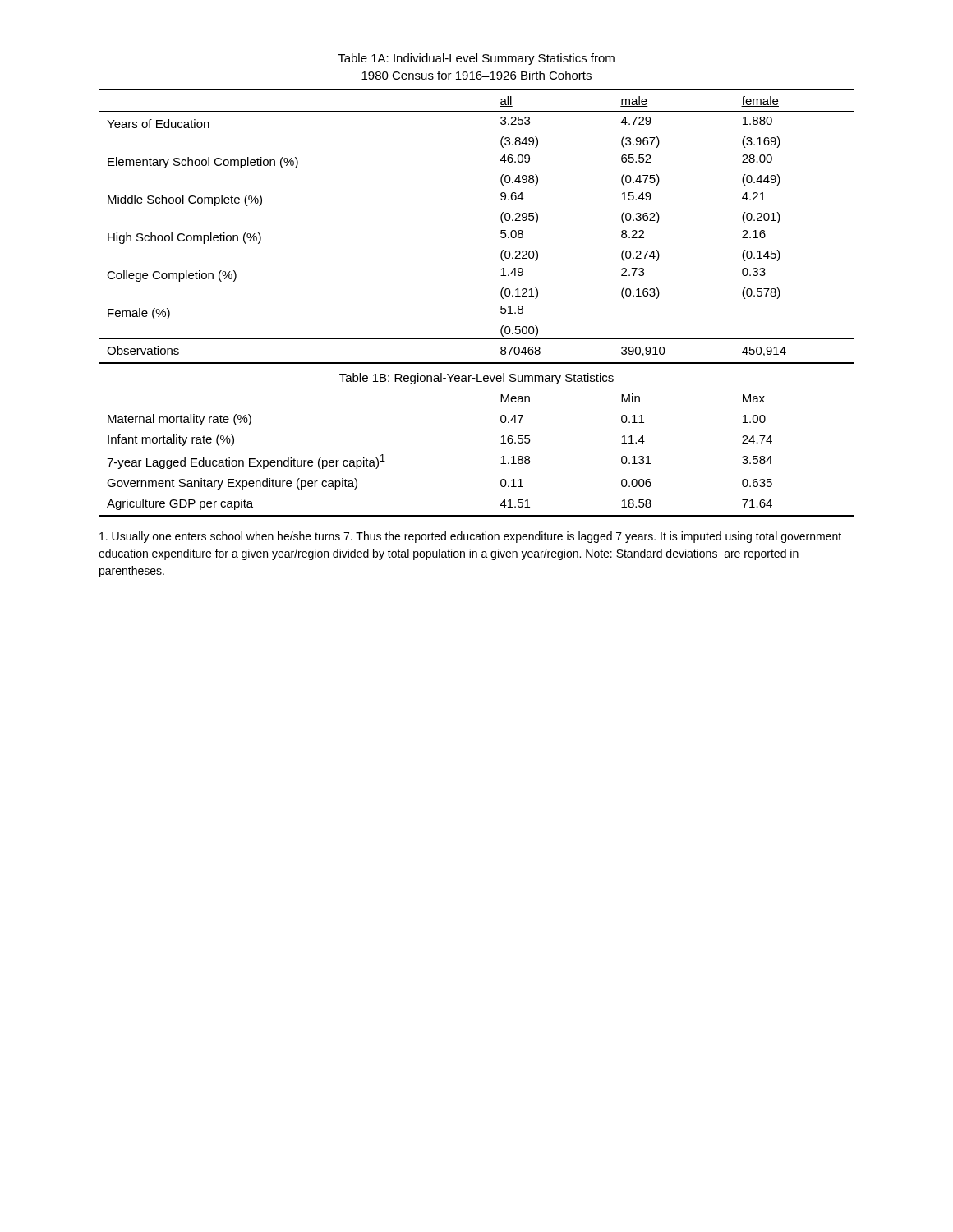Viewport: 953px width, 1232px height.
Task: Locate the table with the text "College Completion (%)"
Action: click(x=476, y=225)
